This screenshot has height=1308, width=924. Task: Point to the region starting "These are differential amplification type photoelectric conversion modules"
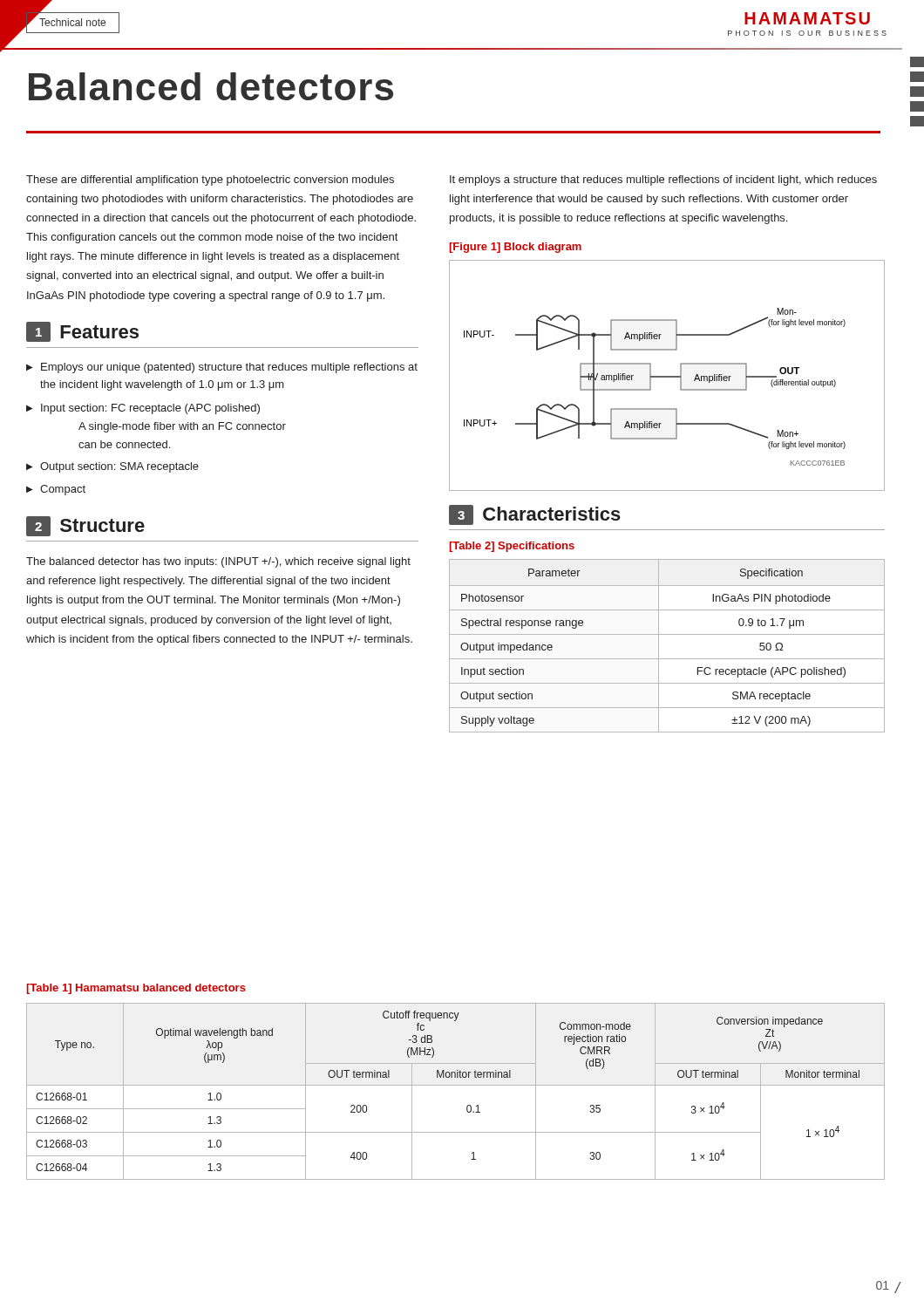[x=221, y=237]
